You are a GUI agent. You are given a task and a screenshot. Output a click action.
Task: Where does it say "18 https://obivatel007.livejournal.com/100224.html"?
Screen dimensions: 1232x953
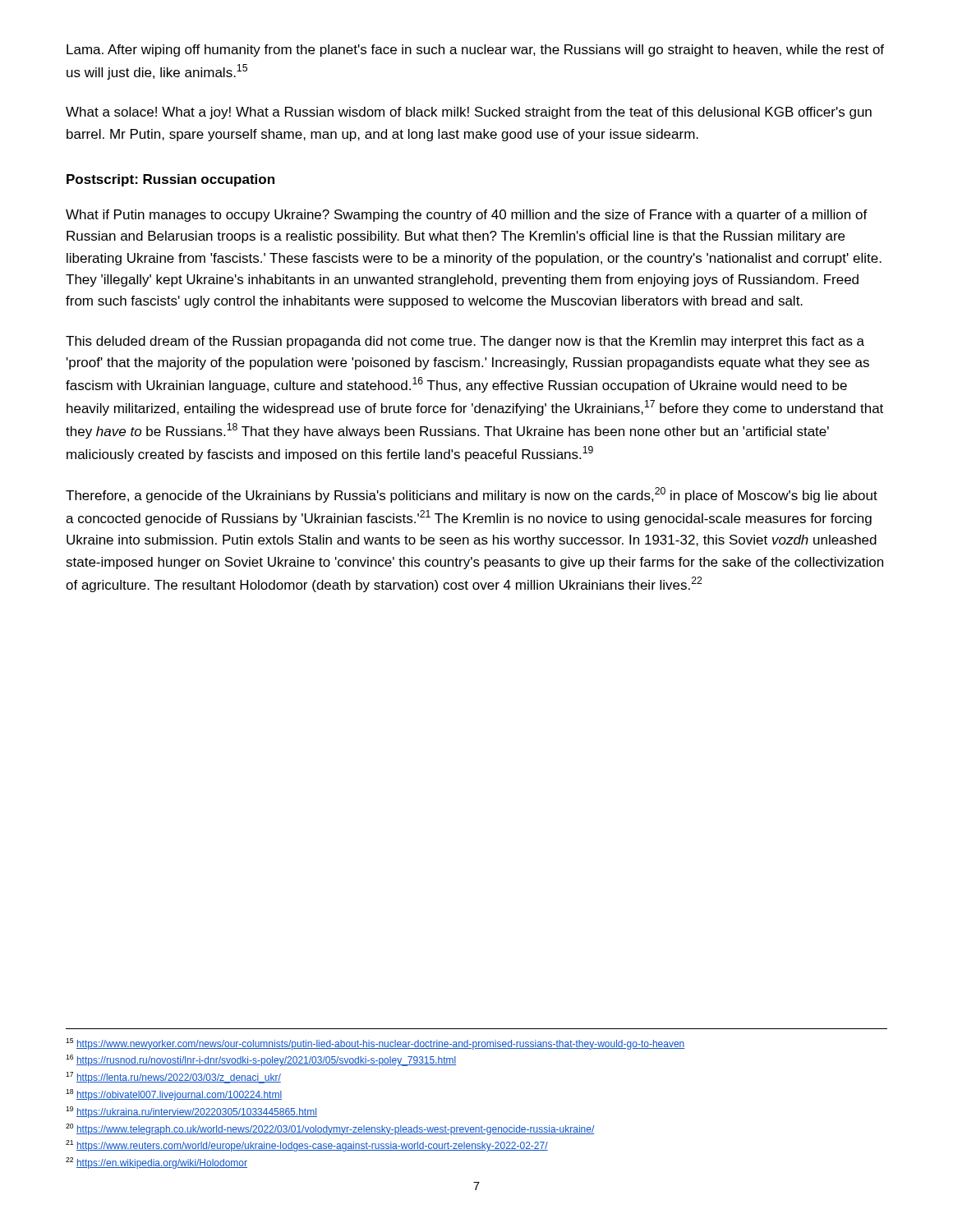coord(174,1094)
